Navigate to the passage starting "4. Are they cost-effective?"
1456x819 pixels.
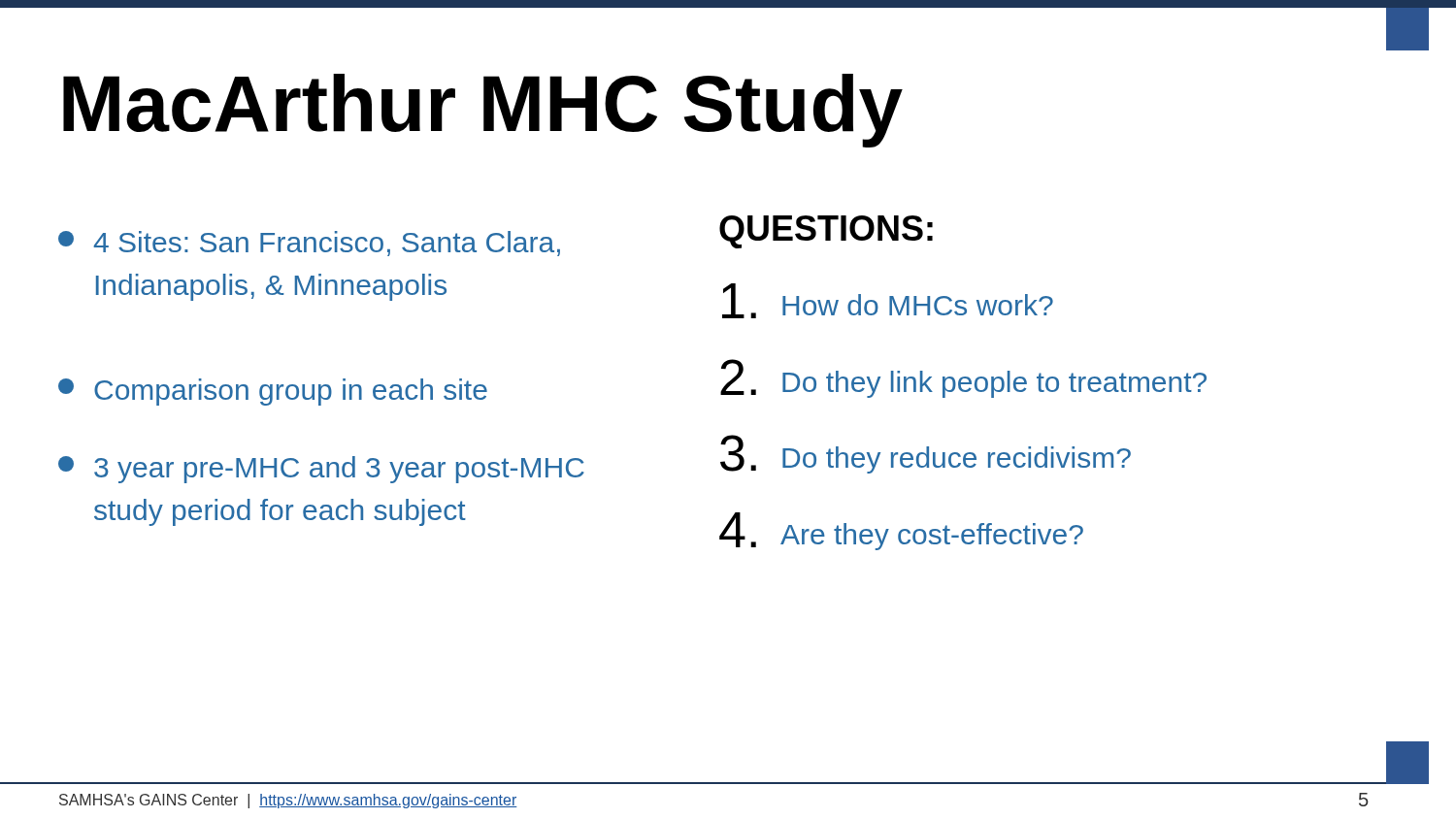[901, 530]
